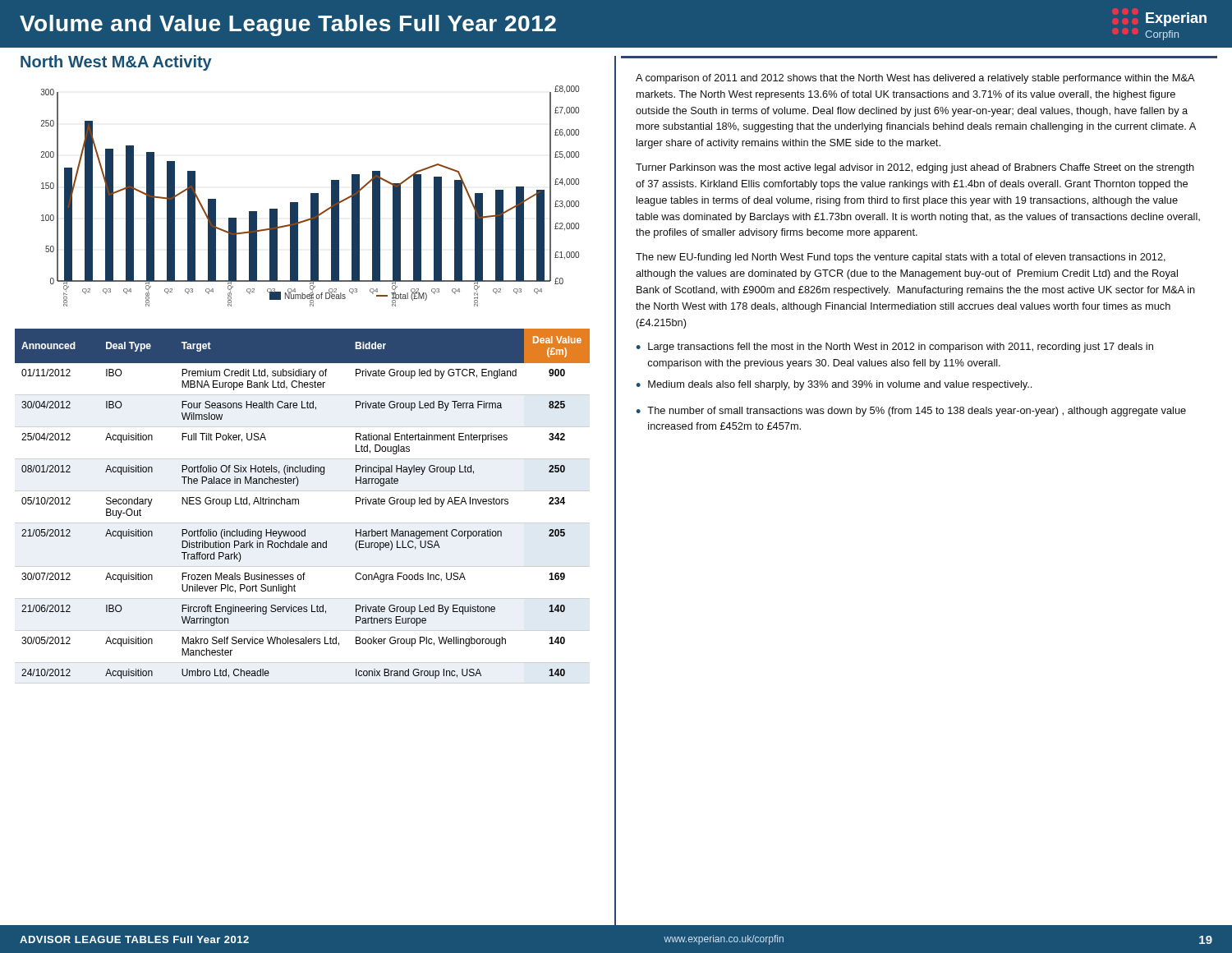
Task: Click the table
Action: click(x=310, y=506)
